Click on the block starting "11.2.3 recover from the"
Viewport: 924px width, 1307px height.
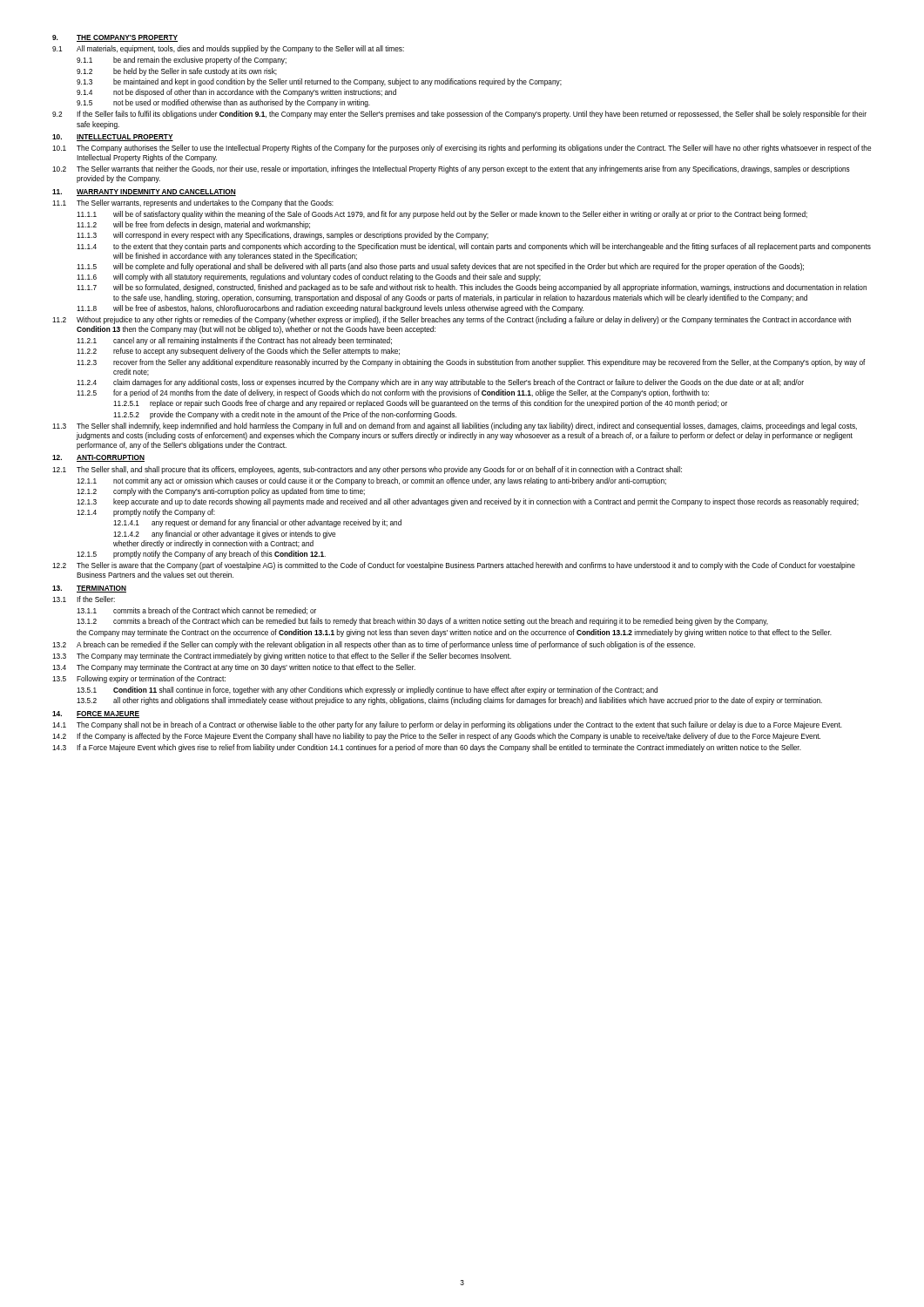(x=462, y=368)
